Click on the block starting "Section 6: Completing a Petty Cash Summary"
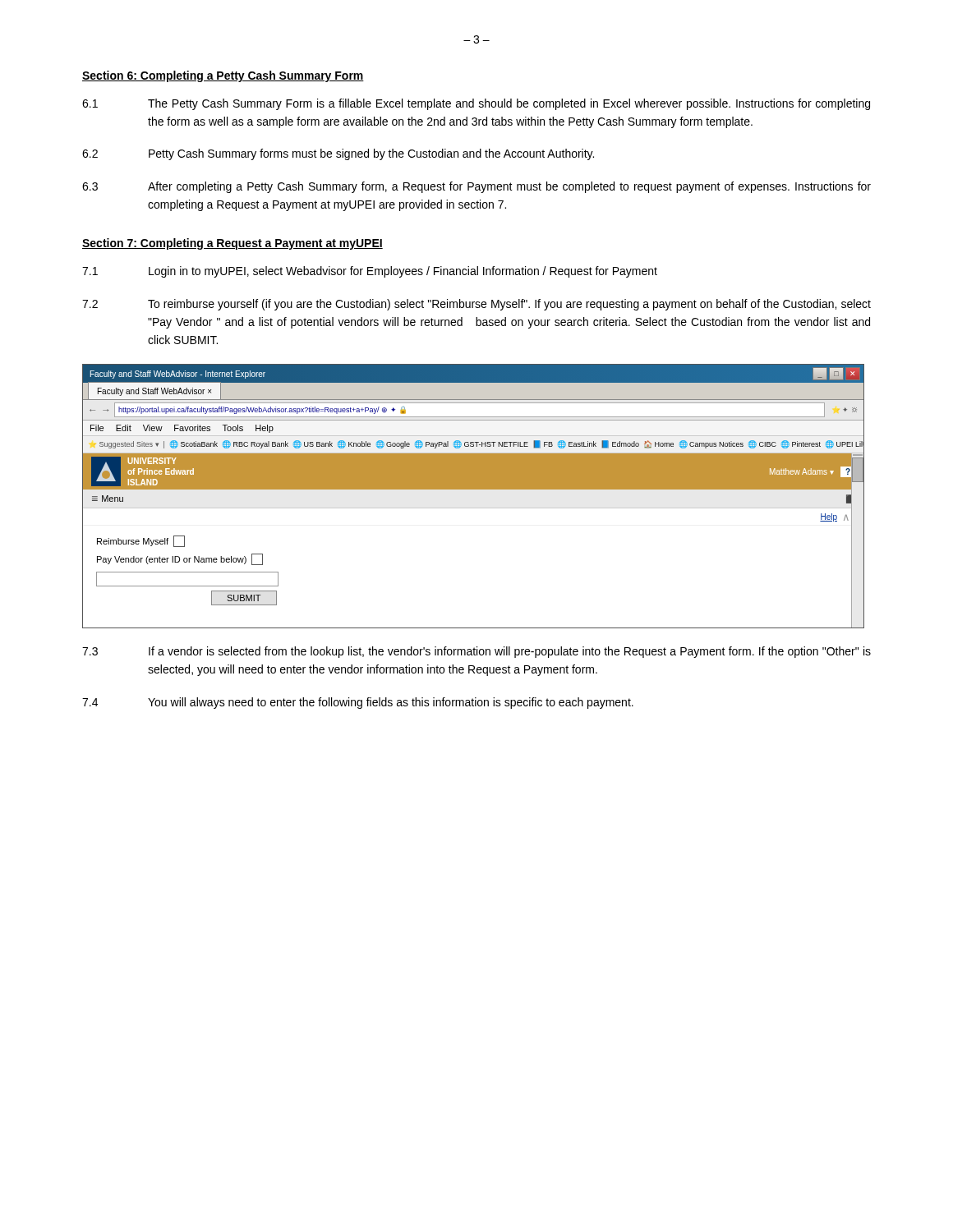 (x=223, y=76)
